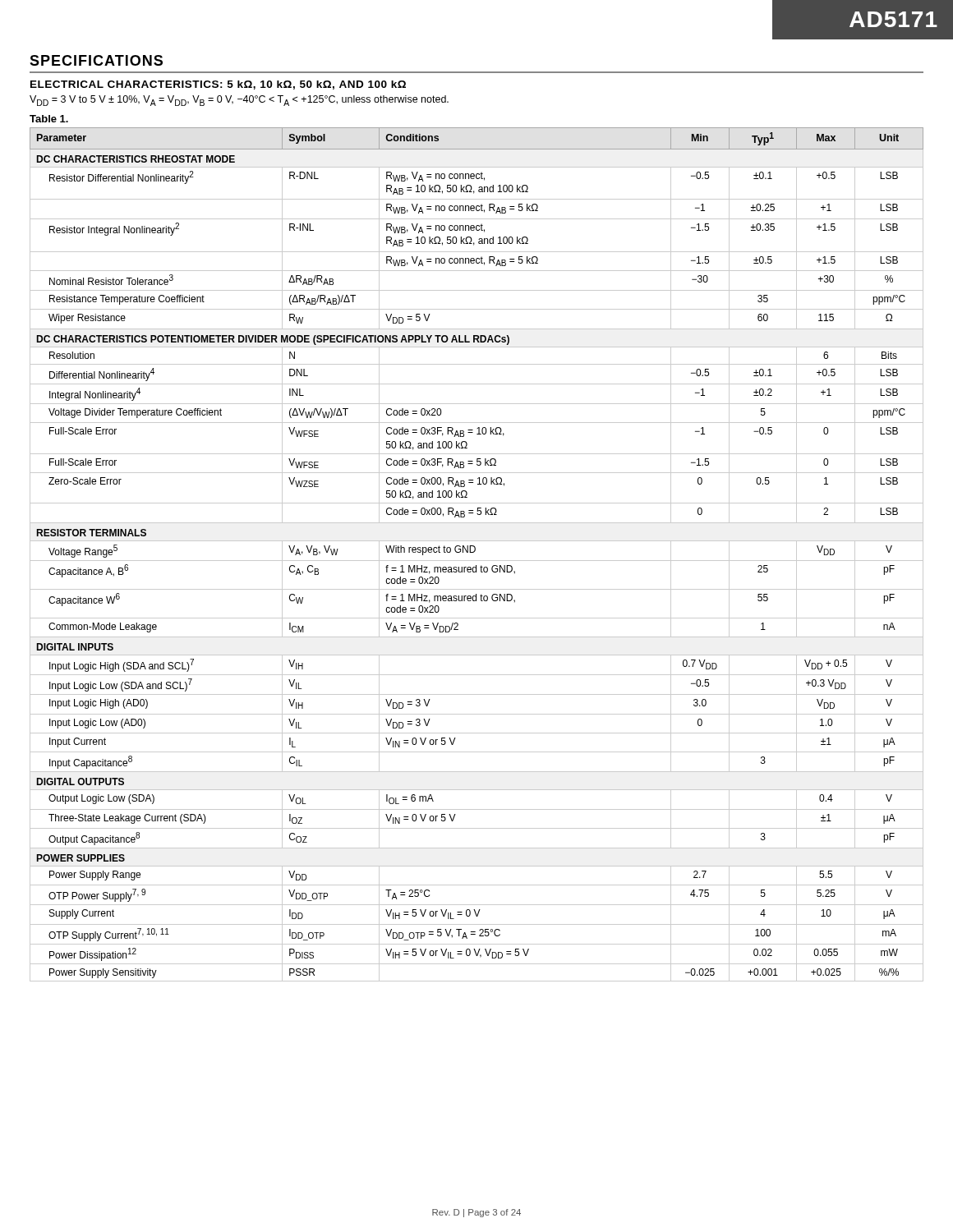Locate the table with the text "Code = 0x00, R AB"
This screenshot has height=1232, width=953.
tap(476, 554)
